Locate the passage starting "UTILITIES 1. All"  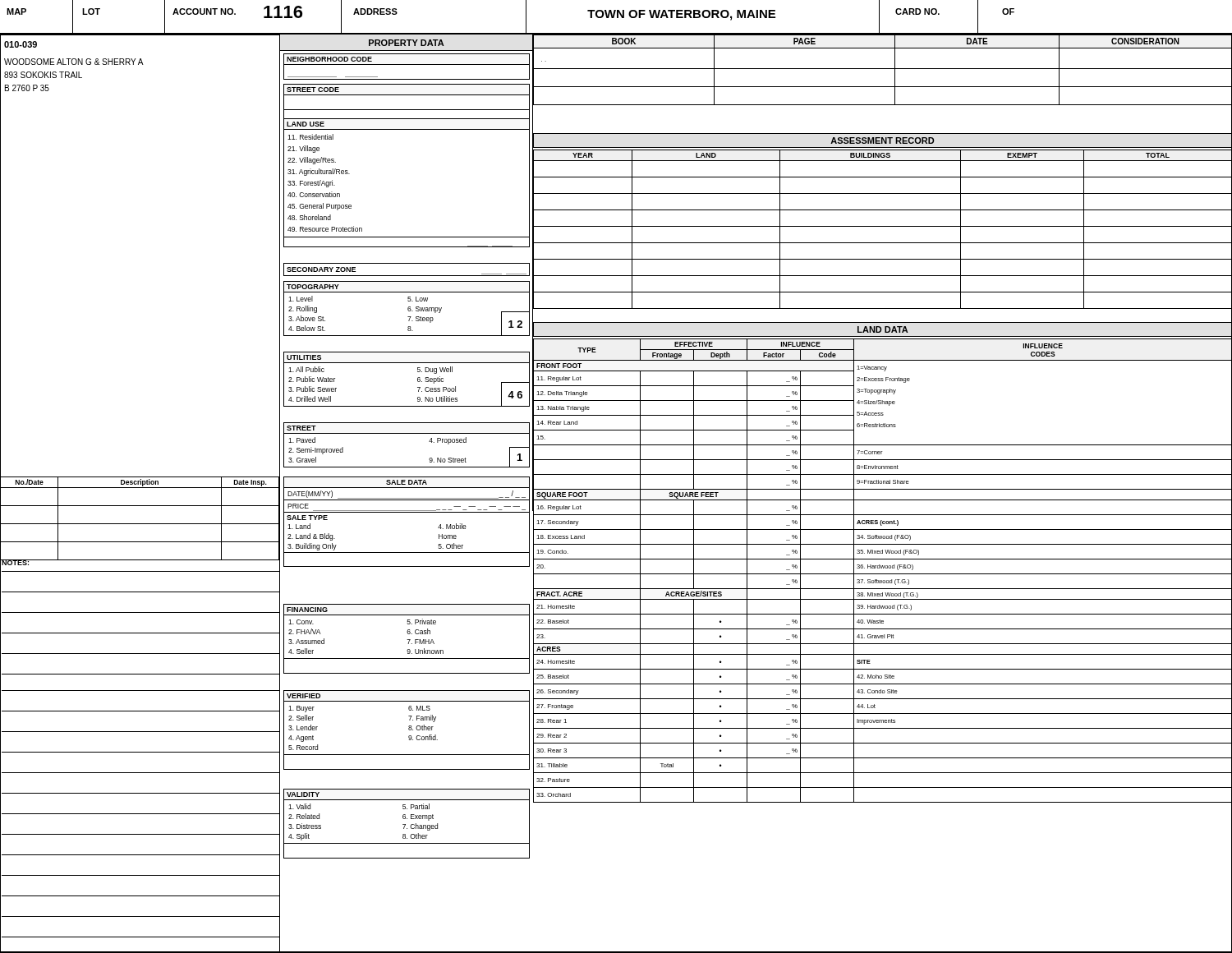coord(407,379)
